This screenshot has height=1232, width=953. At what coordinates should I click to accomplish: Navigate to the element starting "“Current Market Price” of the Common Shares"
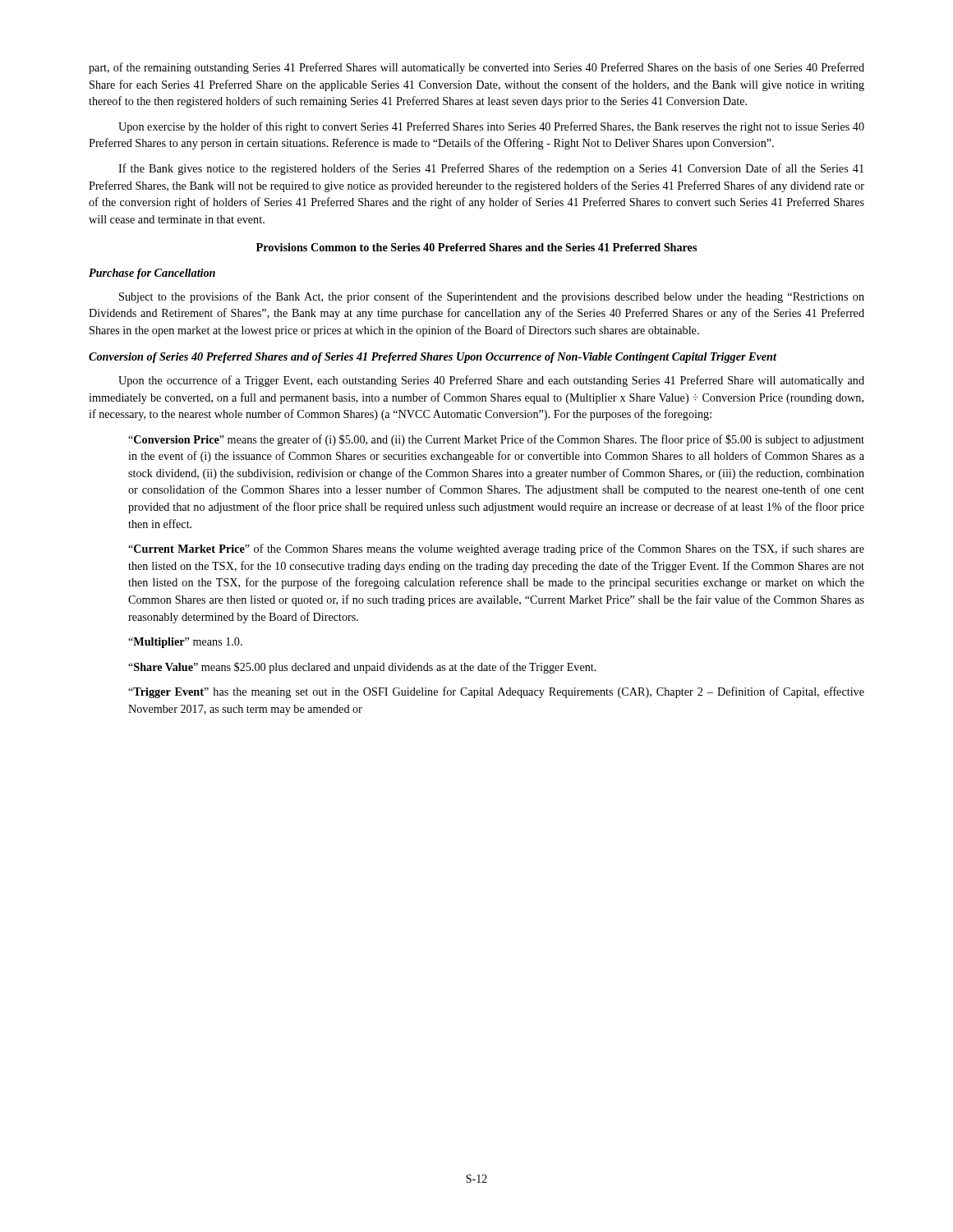496,583
